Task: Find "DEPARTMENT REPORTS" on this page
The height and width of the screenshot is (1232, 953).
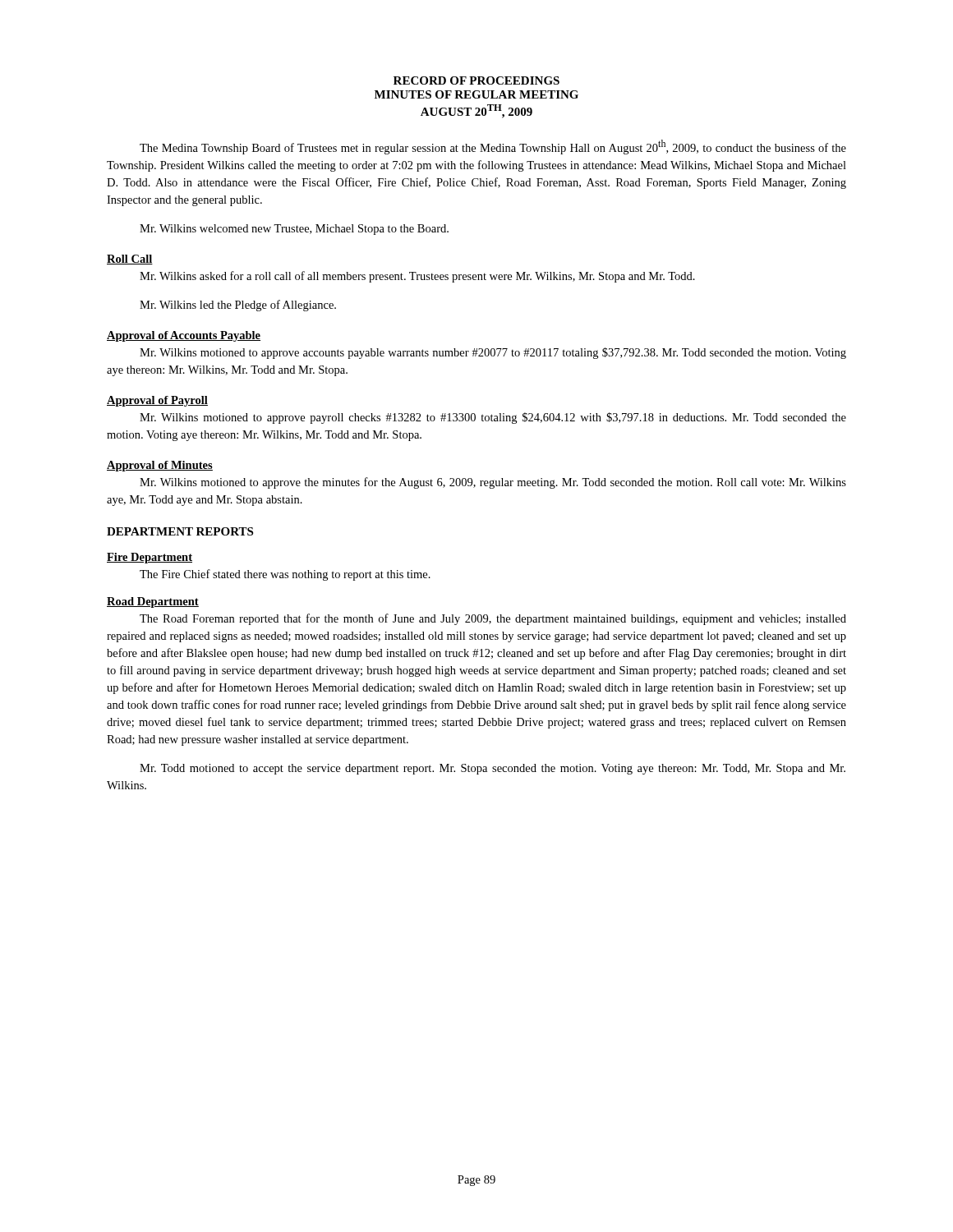Action: 180,531
